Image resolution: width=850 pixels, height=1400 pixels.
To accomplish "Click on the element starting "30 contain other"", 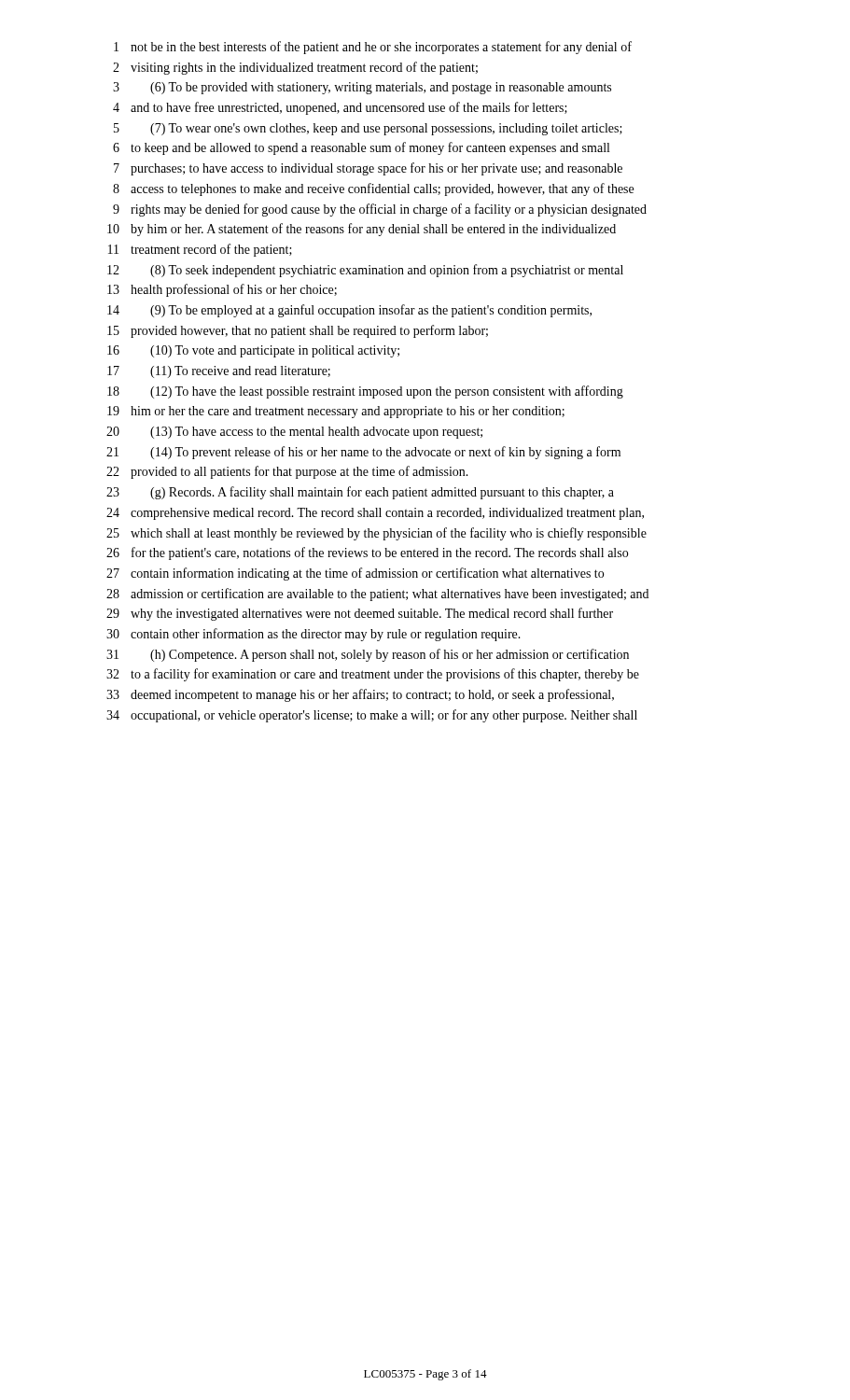I will point(434,634).
